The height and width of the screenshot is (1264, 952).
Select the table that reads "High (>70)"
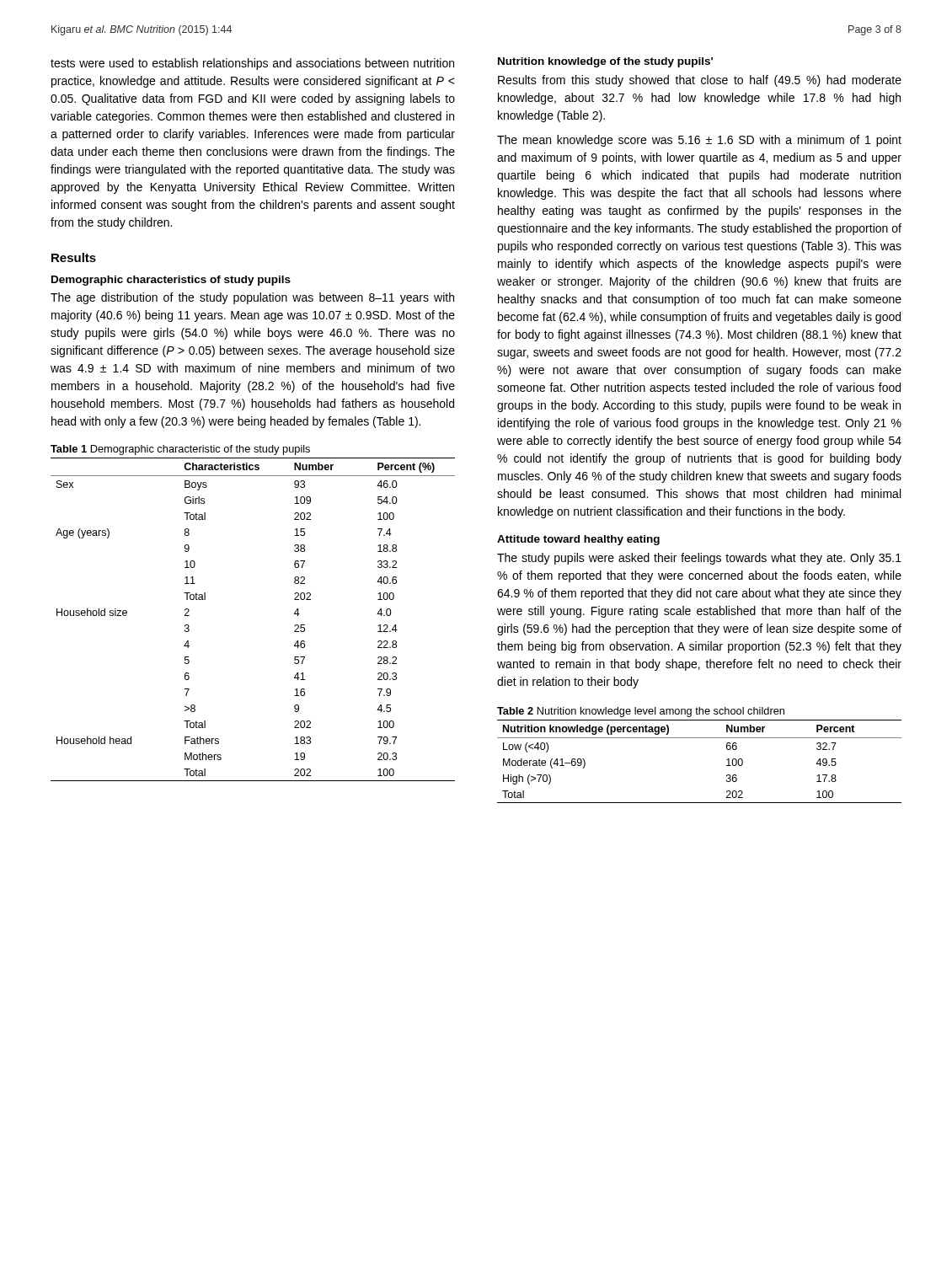tap(699, 761)
